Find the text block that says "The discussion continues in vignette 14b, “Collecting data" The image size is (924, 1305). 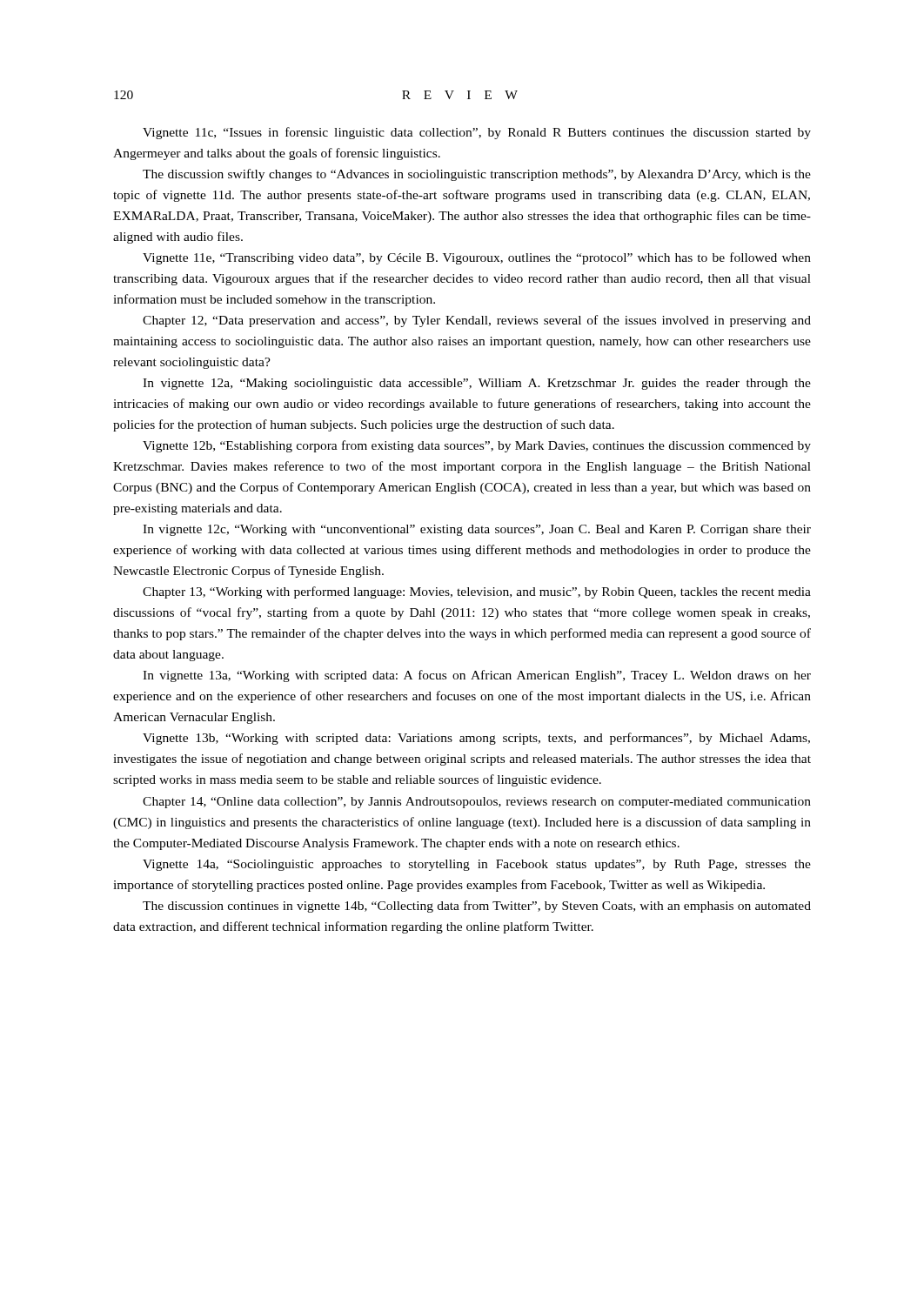(462, 915)
